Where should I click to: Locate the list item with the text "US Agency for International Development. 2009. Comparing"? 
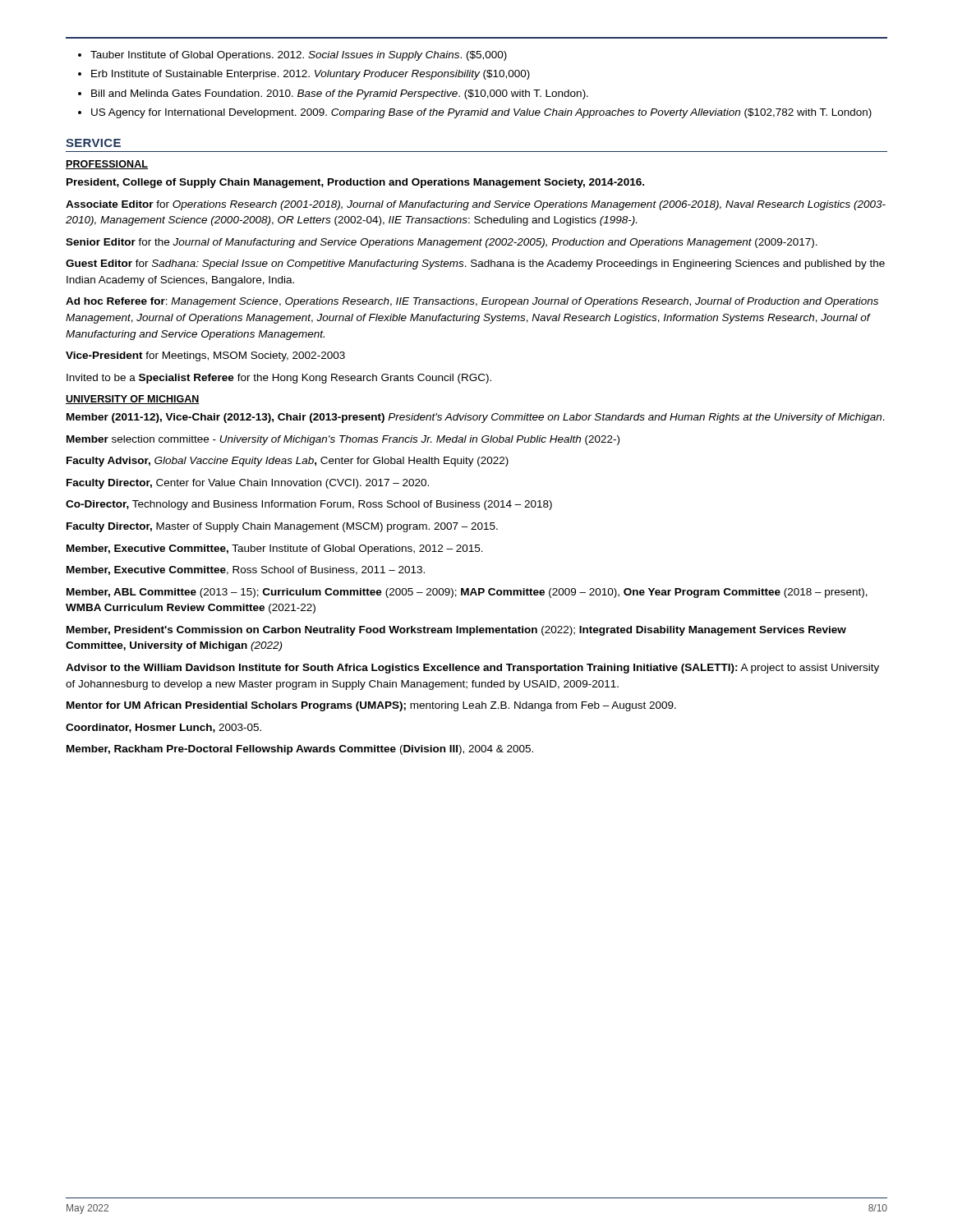click(481, 112)
